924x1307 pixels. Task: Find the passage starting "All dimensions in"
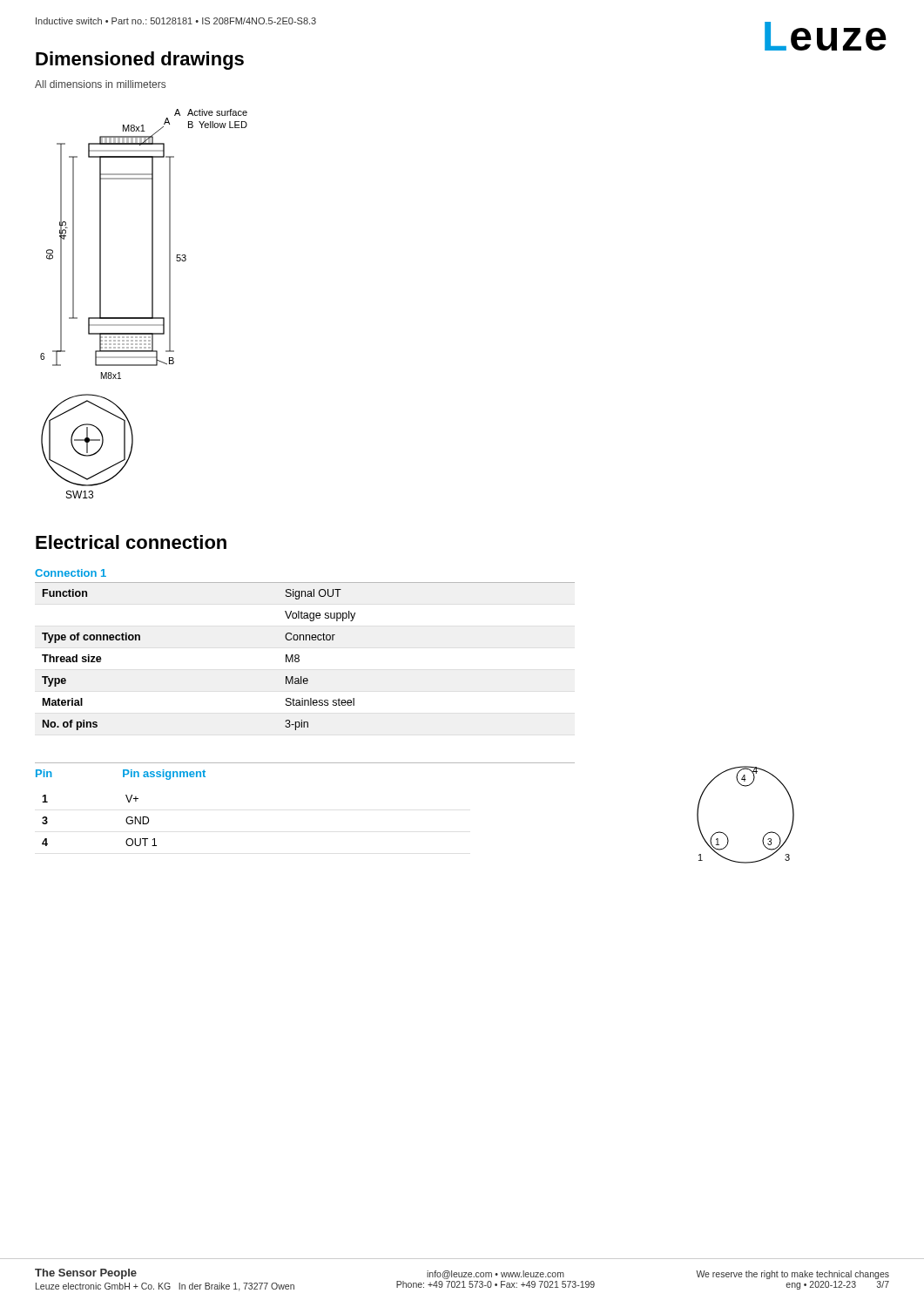click(100, 84)
